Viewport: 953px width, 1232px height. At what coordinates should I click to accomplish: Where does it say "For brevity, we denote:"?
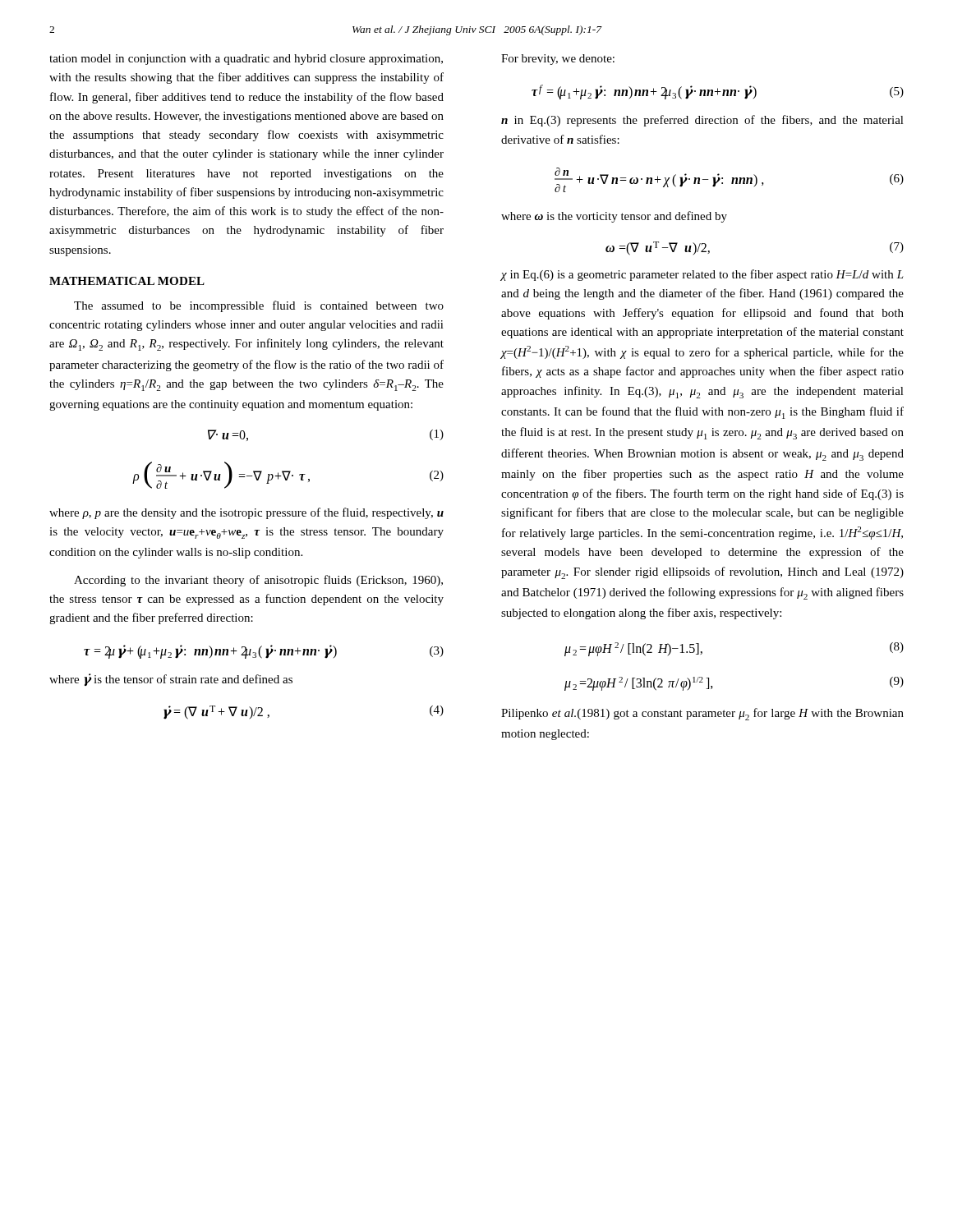coord(558,60)
